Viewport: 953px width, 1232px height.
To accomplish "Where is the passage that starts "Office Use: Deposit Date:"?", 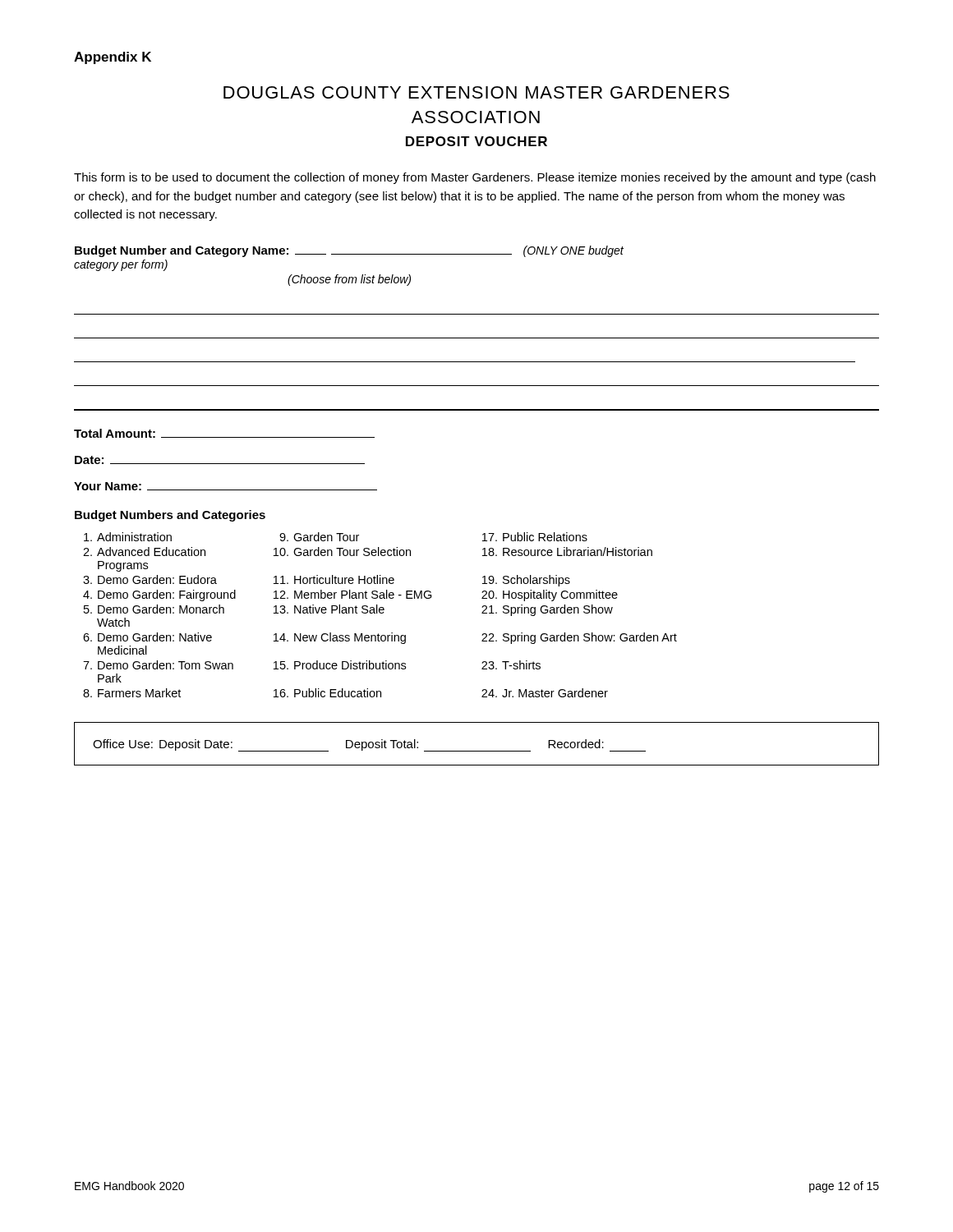I will (x=369, y=744).
